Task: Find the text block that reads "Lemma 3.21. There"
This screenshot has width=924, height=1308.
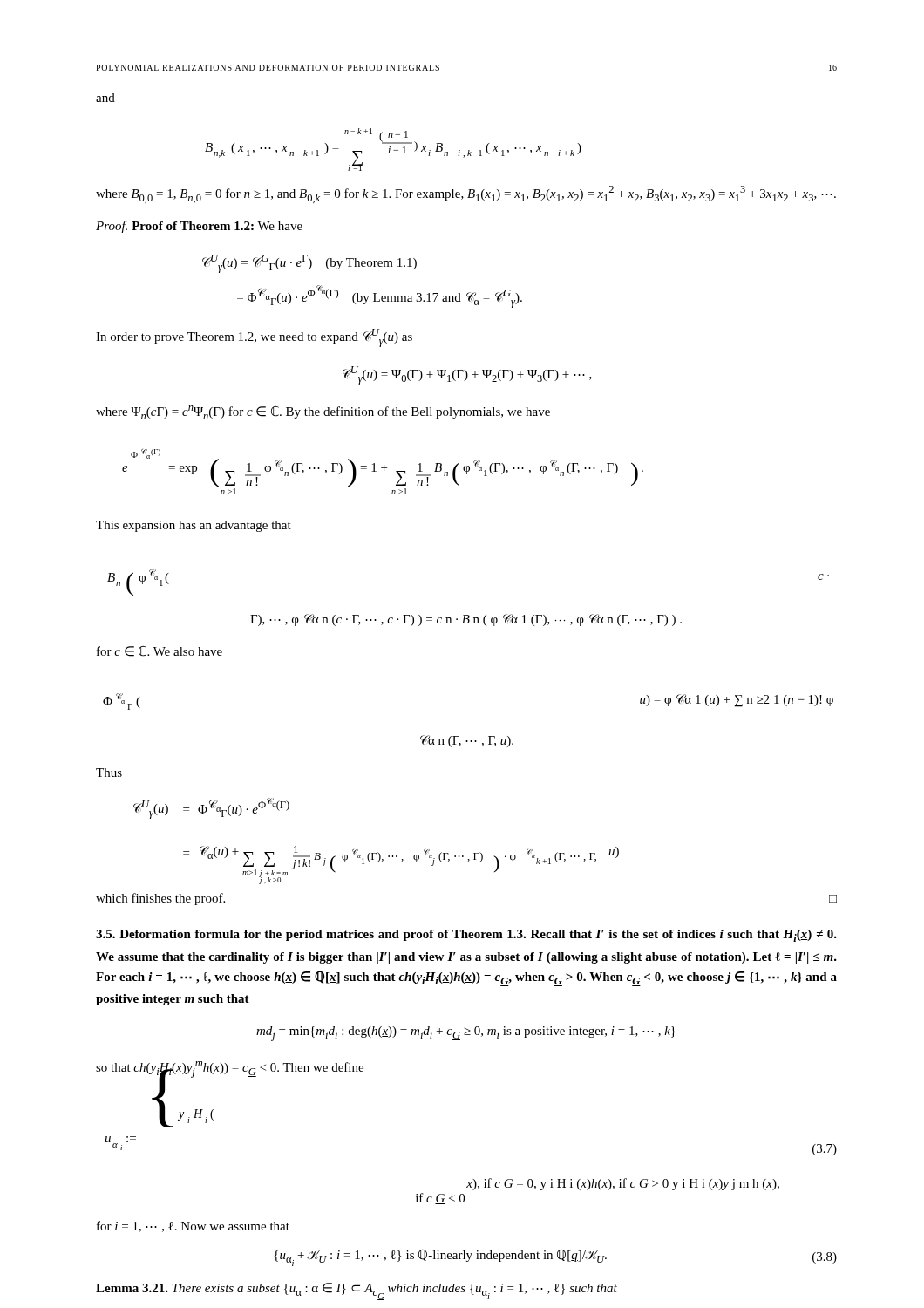Action: (356, 1290)
